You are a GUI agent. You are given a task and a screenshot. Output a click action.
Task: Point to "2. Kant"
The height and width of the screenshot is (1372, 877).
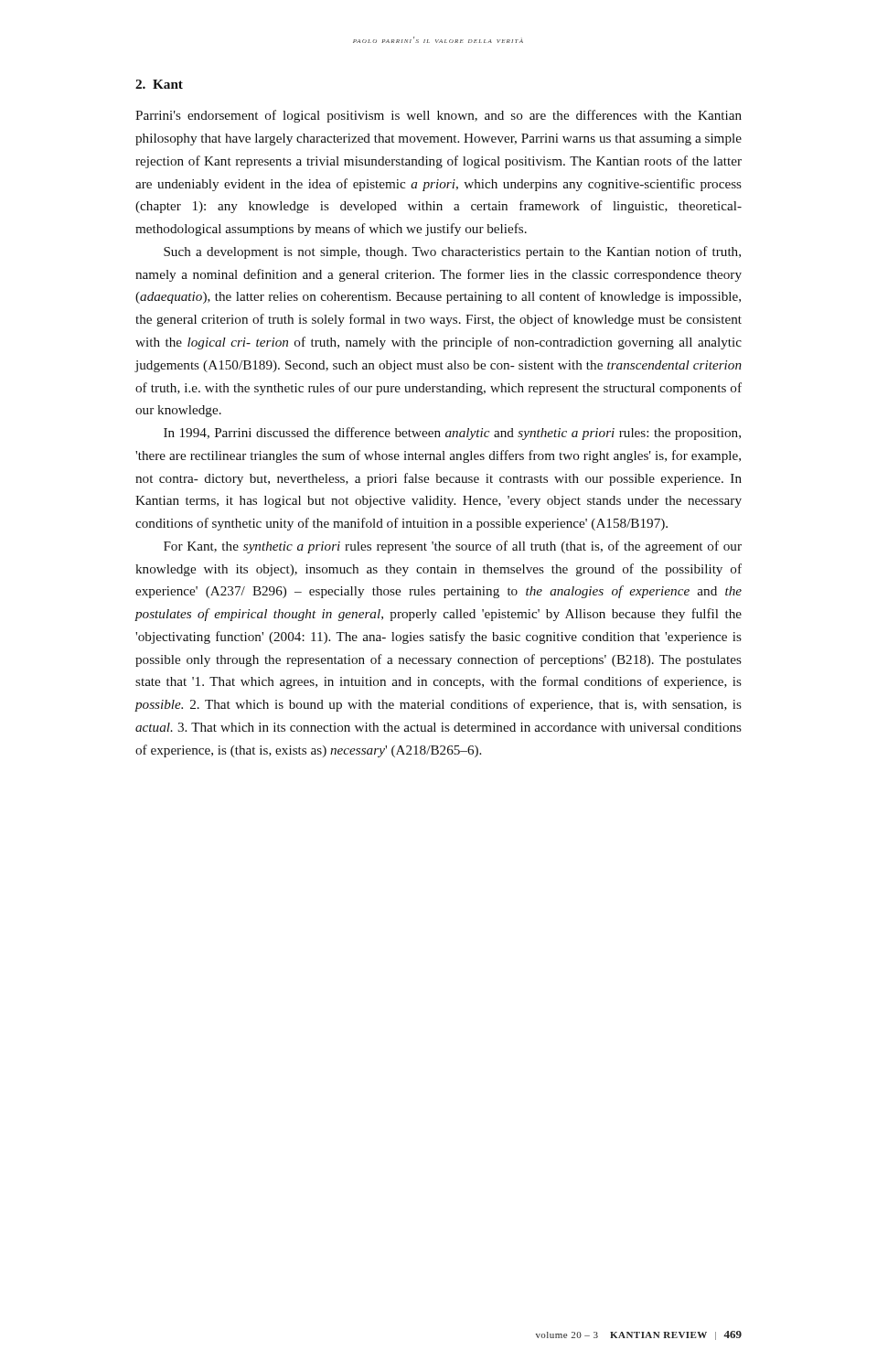[159, 84]
